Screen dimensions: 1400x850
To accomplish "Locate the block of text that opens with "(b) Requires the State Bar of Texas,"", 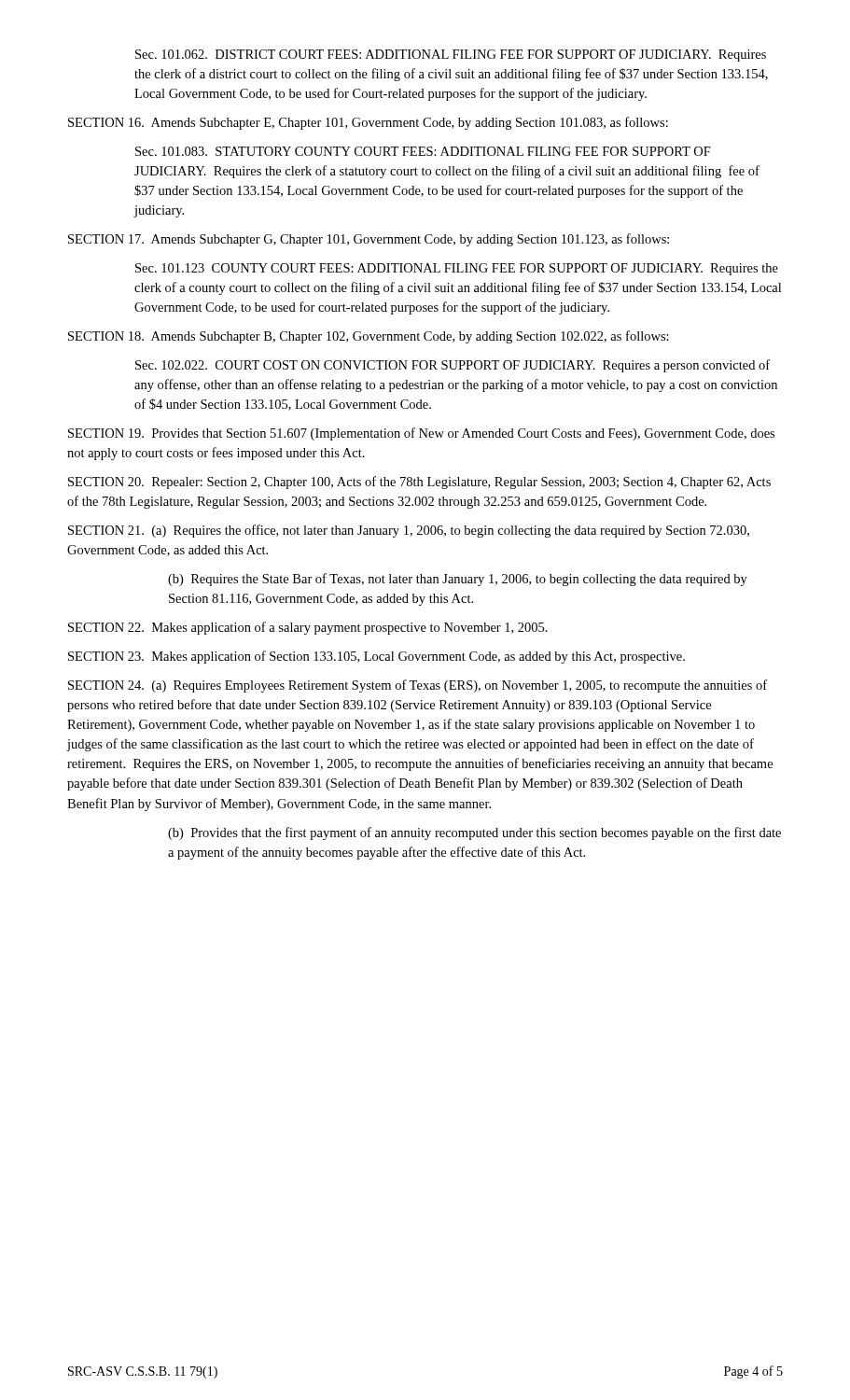I will (458, 589).
